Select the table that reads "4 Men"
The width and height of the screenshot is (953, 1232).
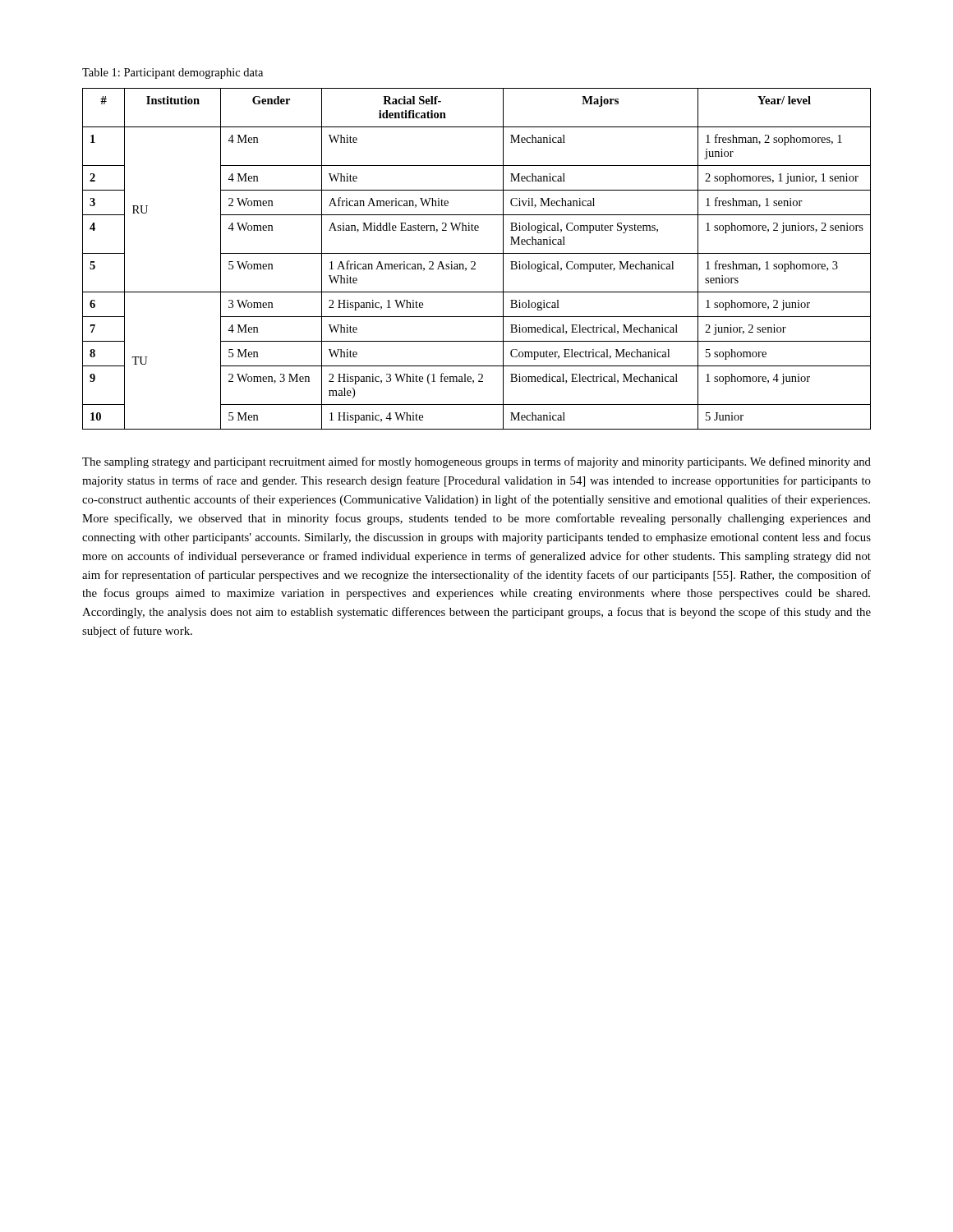point(476,259)
